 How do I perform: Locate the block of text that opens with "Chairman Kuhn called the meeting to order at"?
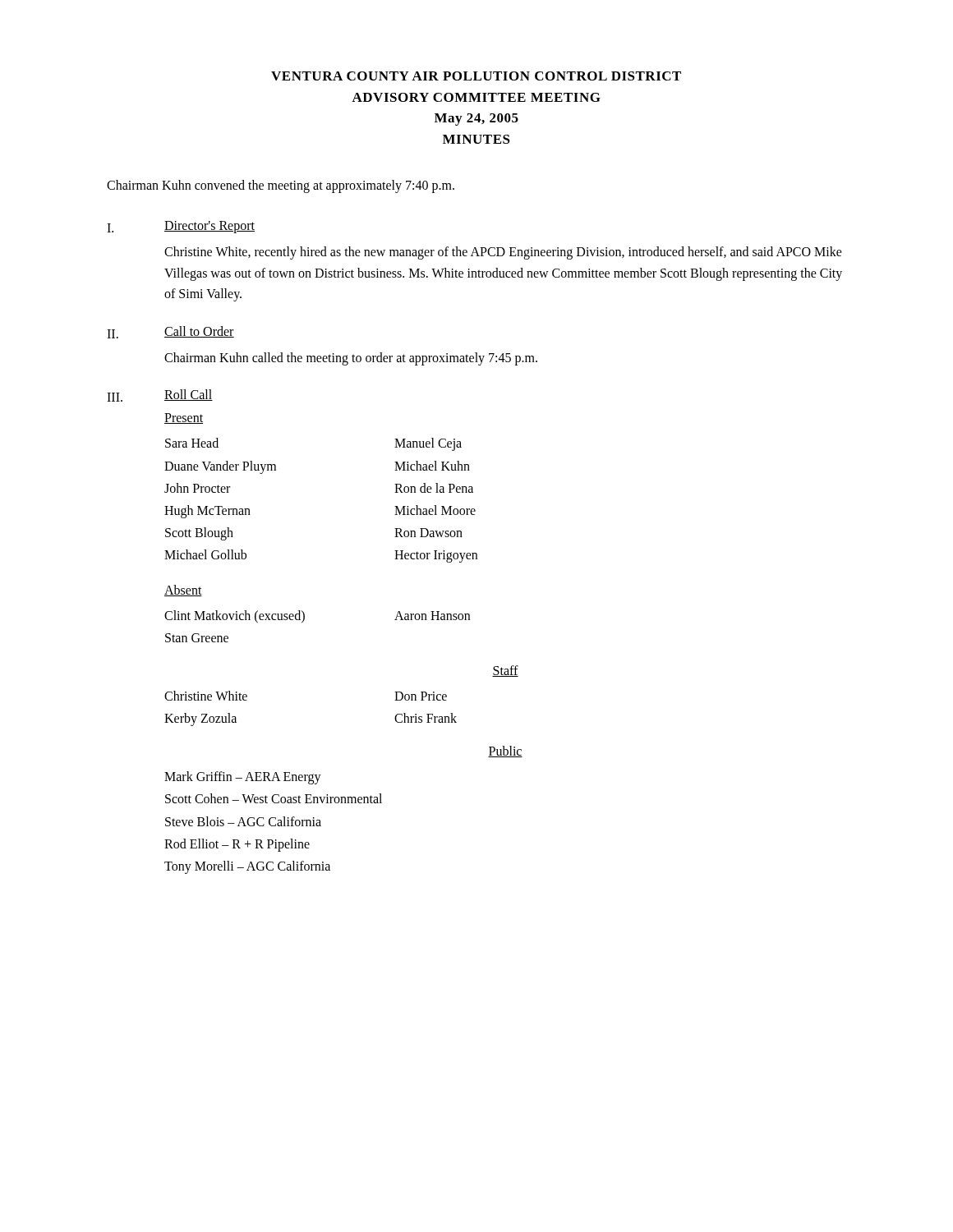(351, 358)
